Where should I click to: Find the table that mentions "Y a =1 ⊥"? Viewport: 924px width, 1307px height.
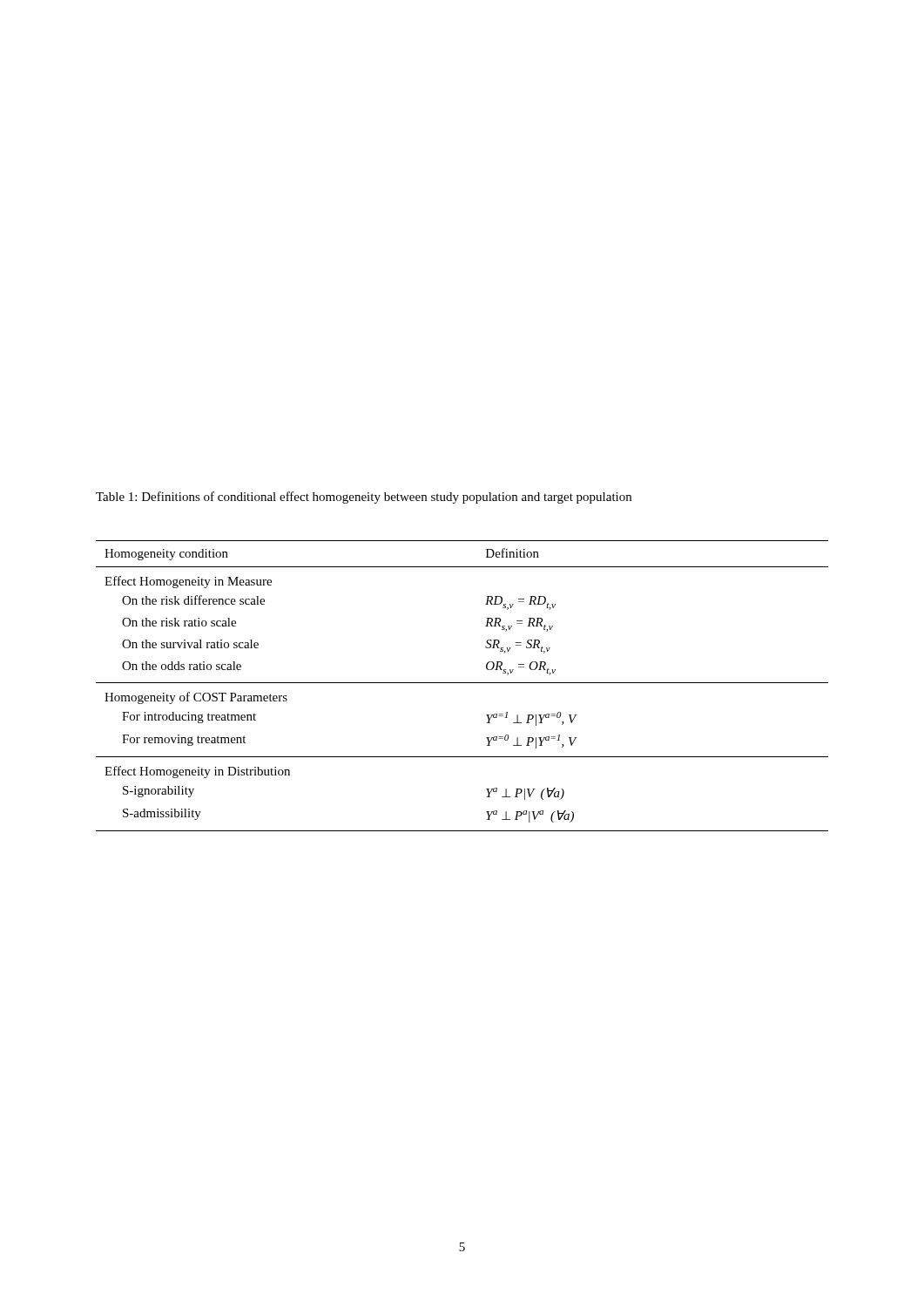tap(462, 686)
